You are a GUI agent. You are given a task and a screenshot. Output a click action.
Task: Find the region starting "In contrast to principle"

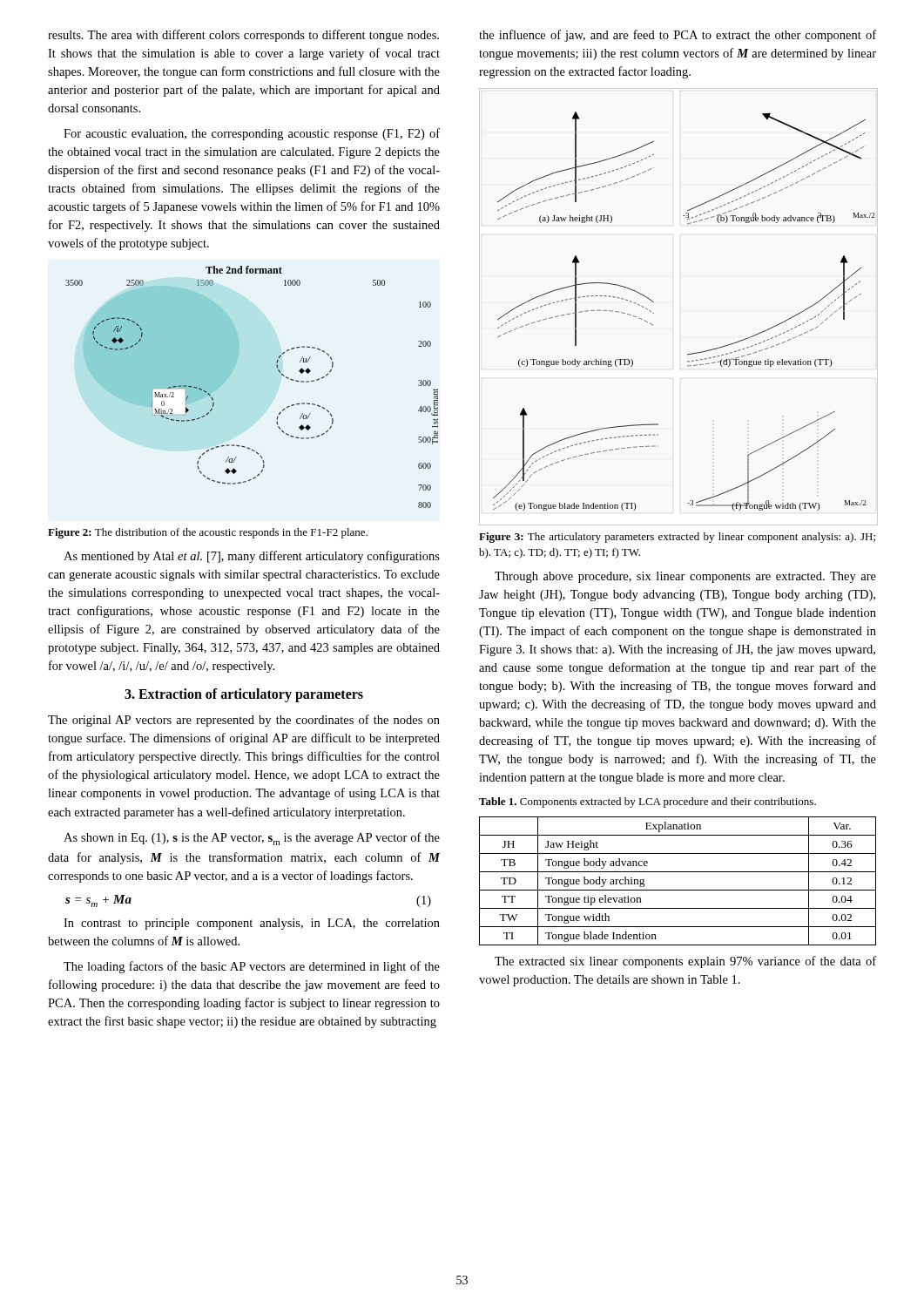[244, 973]
